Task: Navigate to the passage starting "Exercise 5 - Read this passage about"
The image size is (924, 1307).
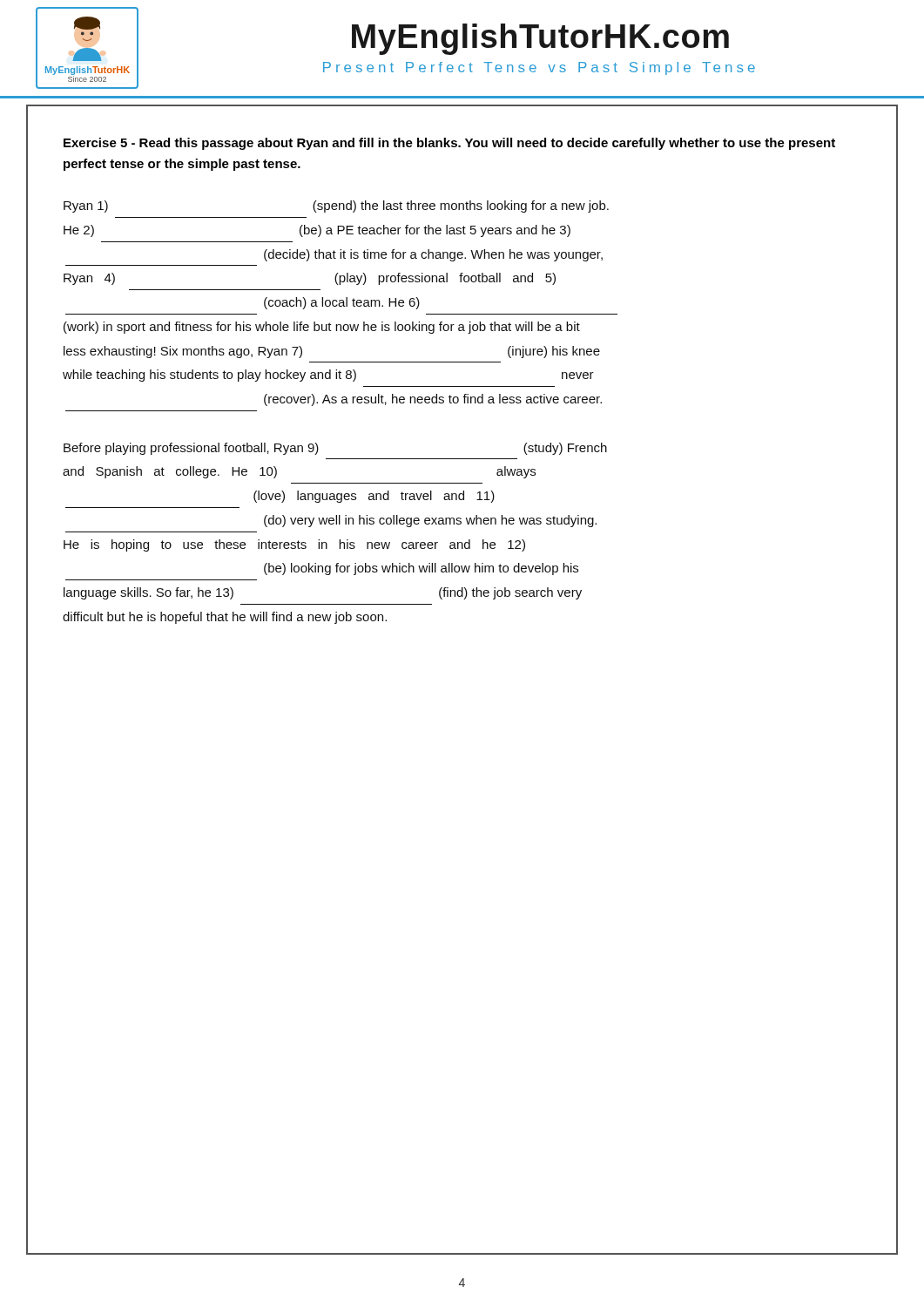Action: pyautogui.click(x=449, y=153)
